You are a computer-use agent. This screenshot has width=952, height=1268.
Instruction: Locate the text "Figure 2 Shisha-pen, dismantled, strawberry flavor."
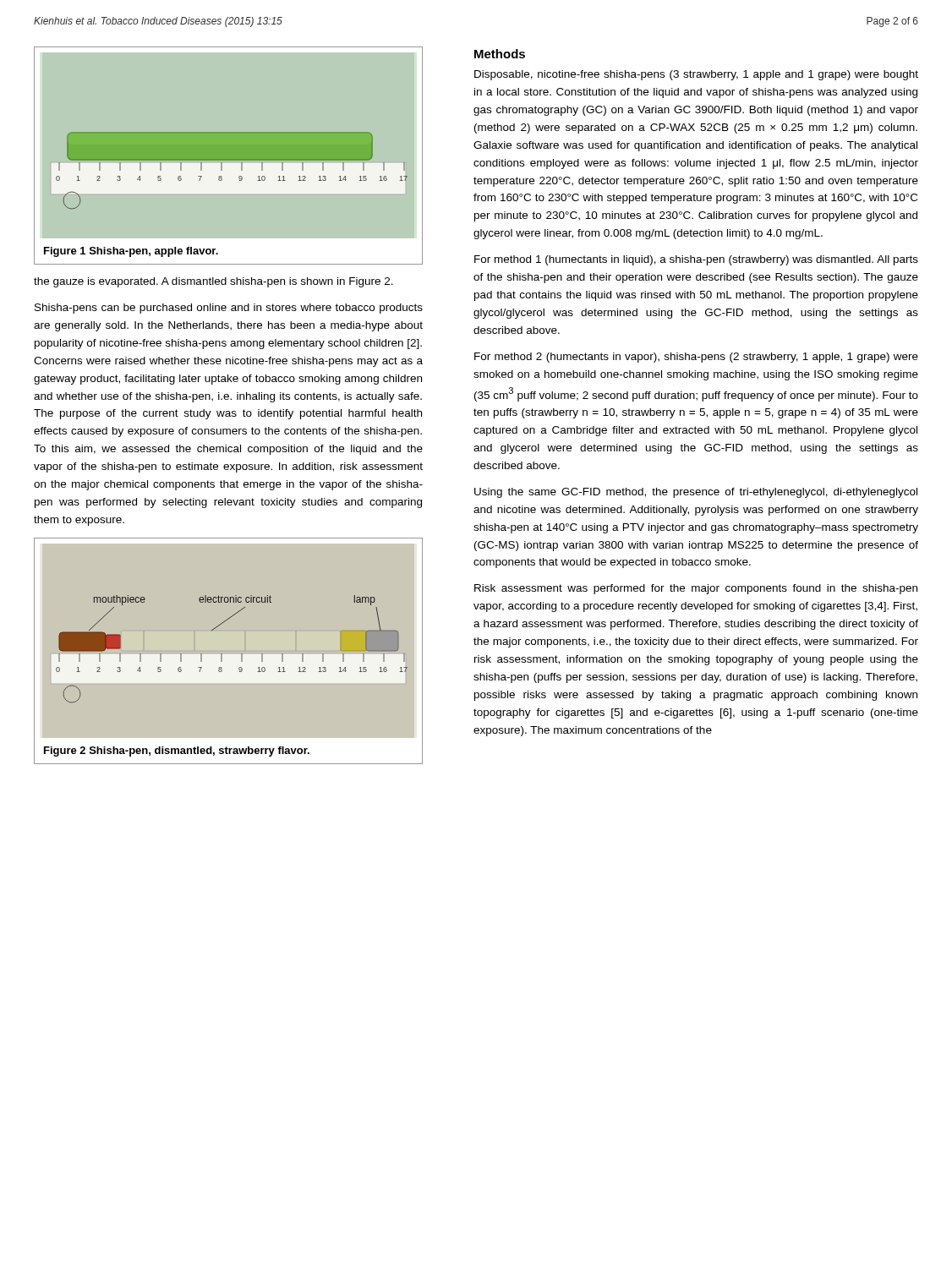[177, 750]
